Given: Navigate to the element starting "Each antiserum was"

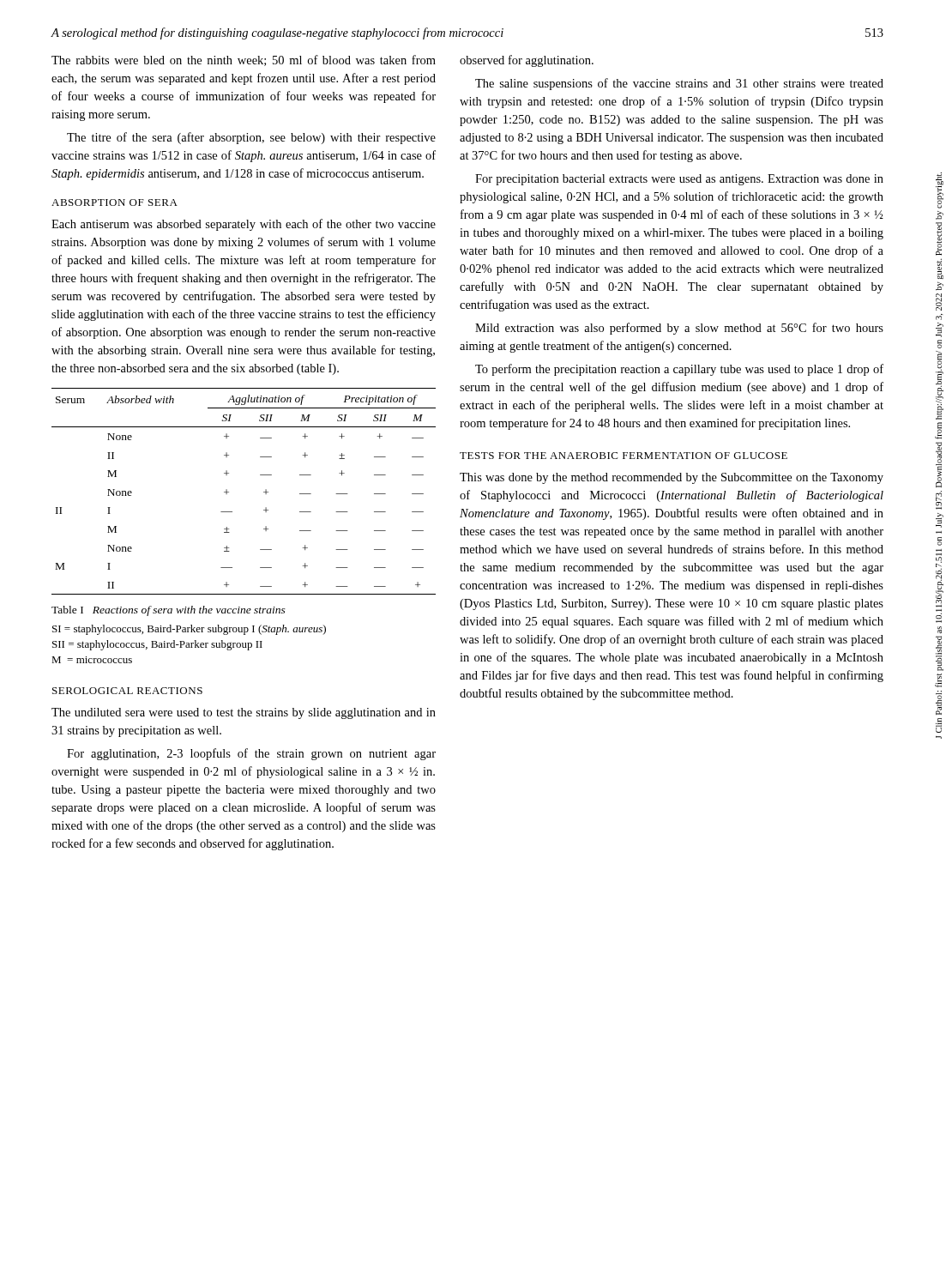Looking at the screenshot, I should pyautogui.click(x=244, y=296).
